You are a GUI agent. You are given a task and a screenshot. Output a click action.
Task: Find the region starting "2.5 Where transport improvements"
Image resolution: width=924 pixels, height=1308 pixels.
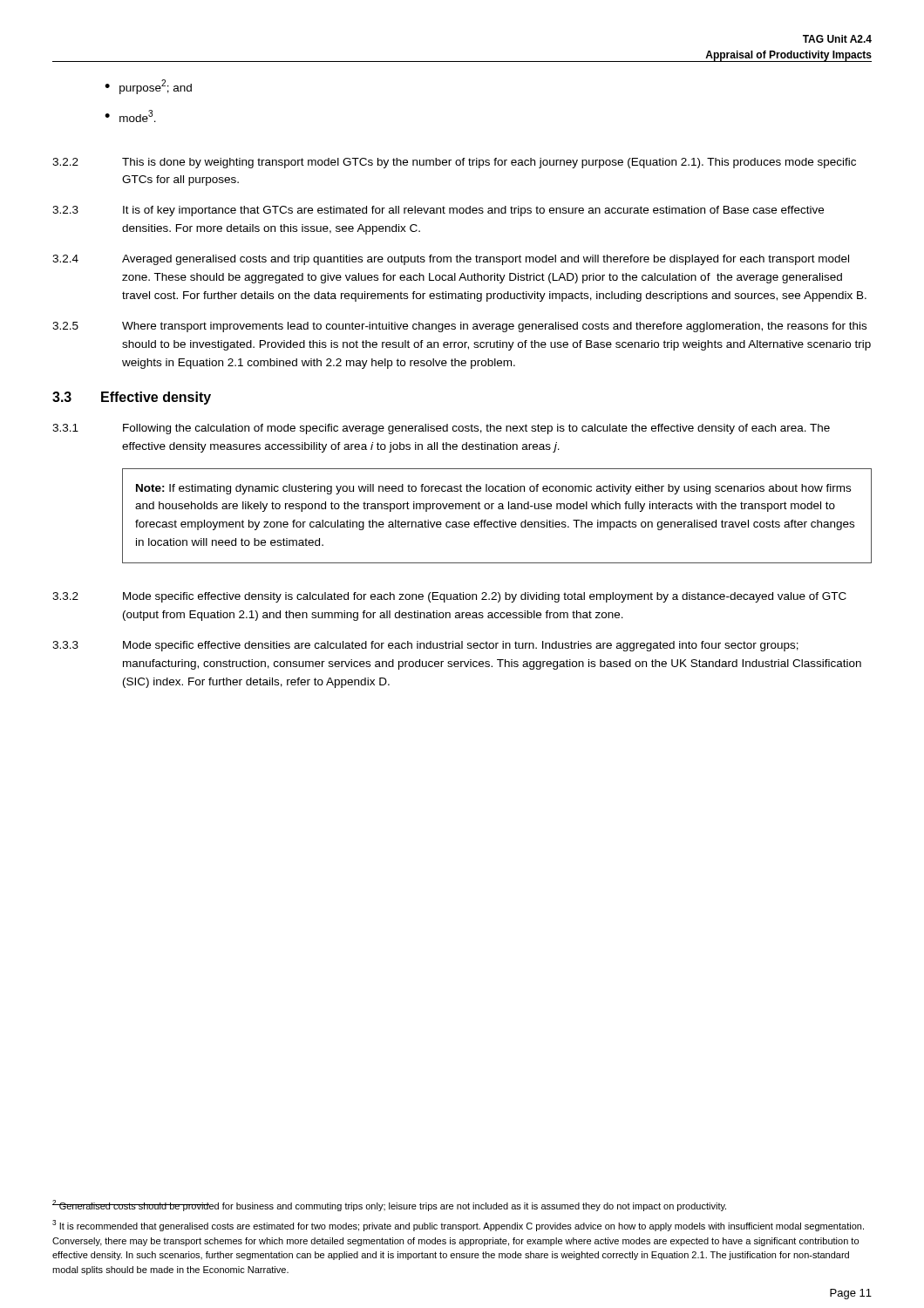pyautogui.click(x=462, y=345)
